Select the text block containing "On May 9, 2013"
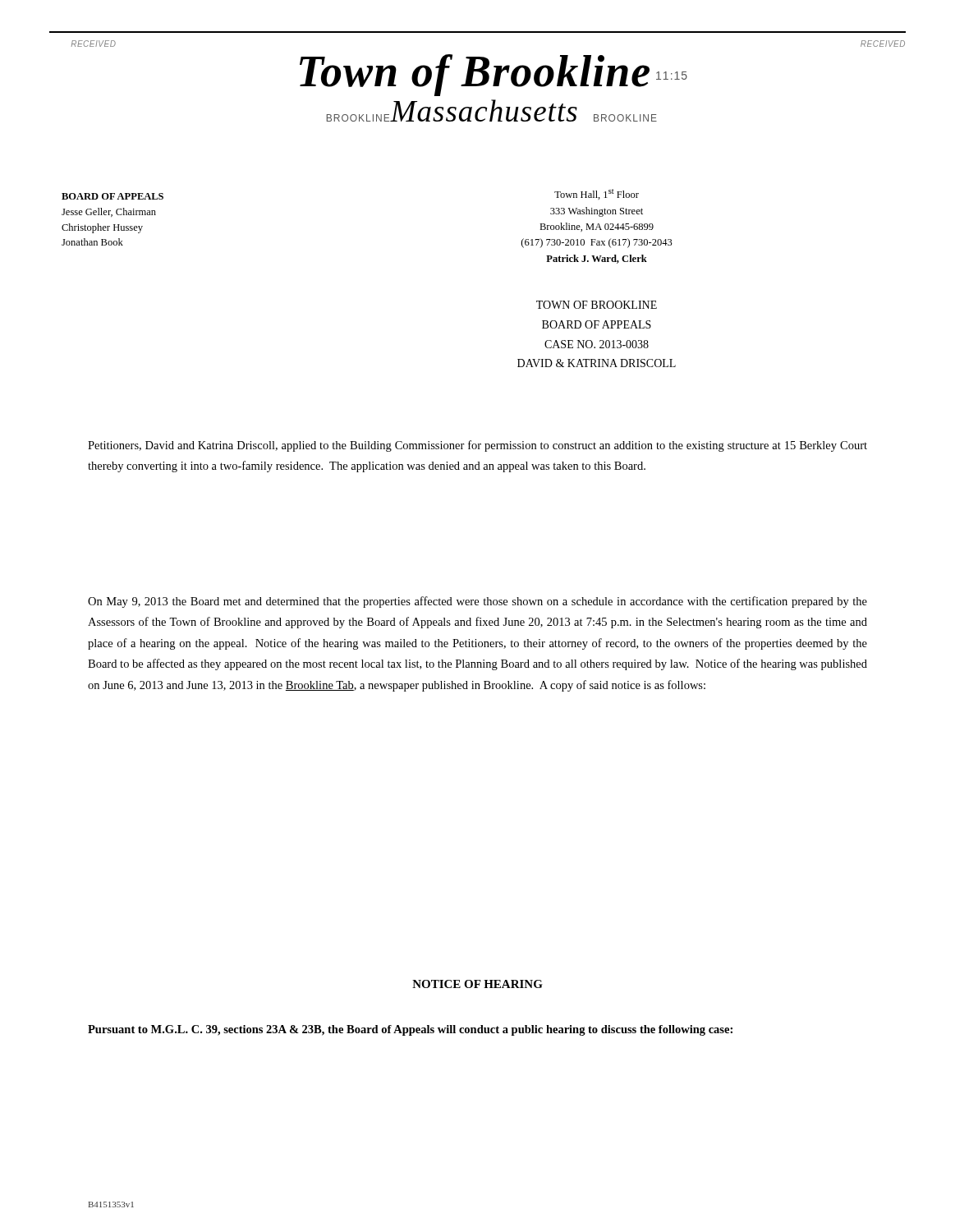This screenshot has width=955, height=1232. tap(478, 643)
